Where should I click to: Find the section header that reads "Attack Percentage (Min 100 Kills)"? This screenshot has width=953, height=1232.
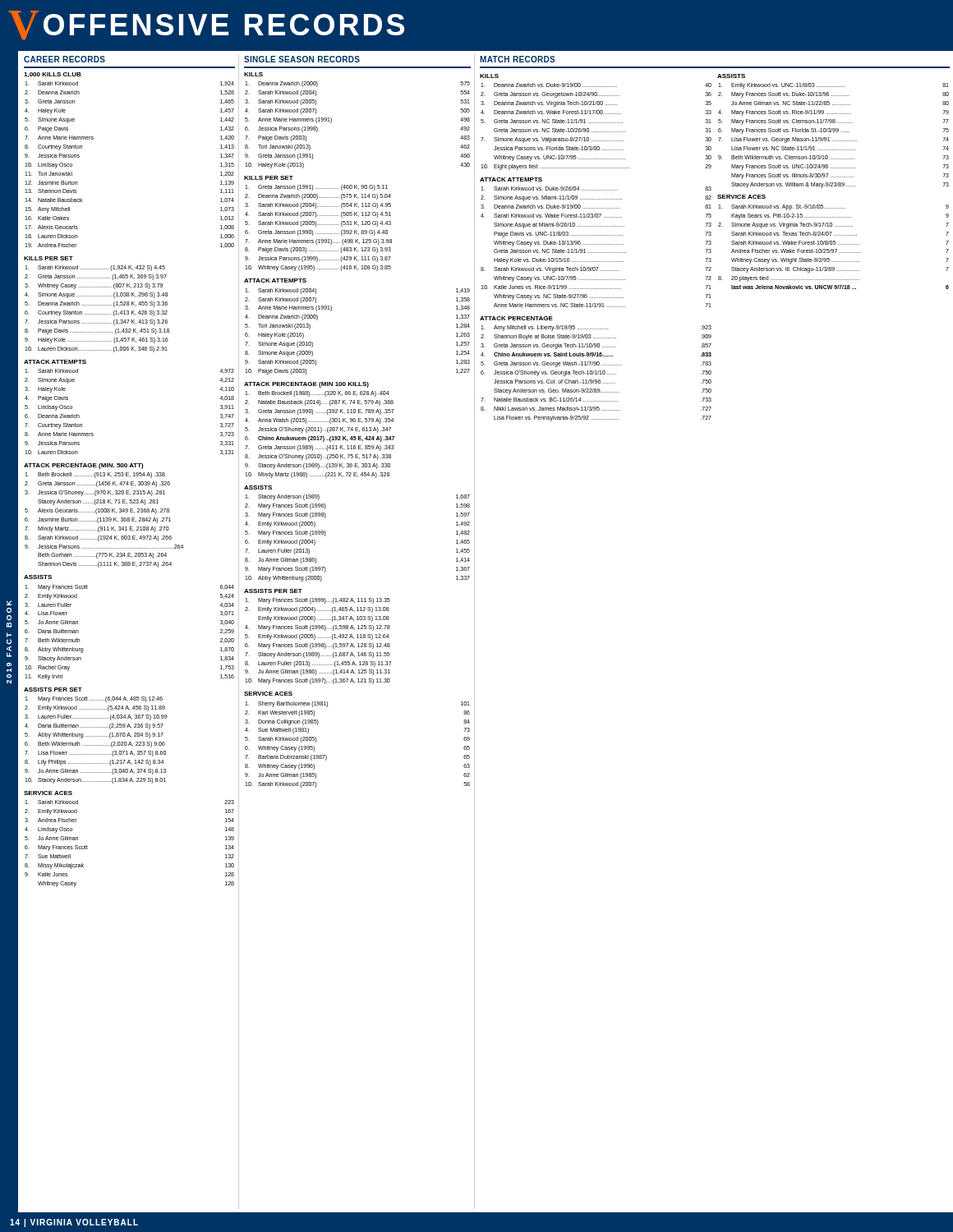(306, 384)
